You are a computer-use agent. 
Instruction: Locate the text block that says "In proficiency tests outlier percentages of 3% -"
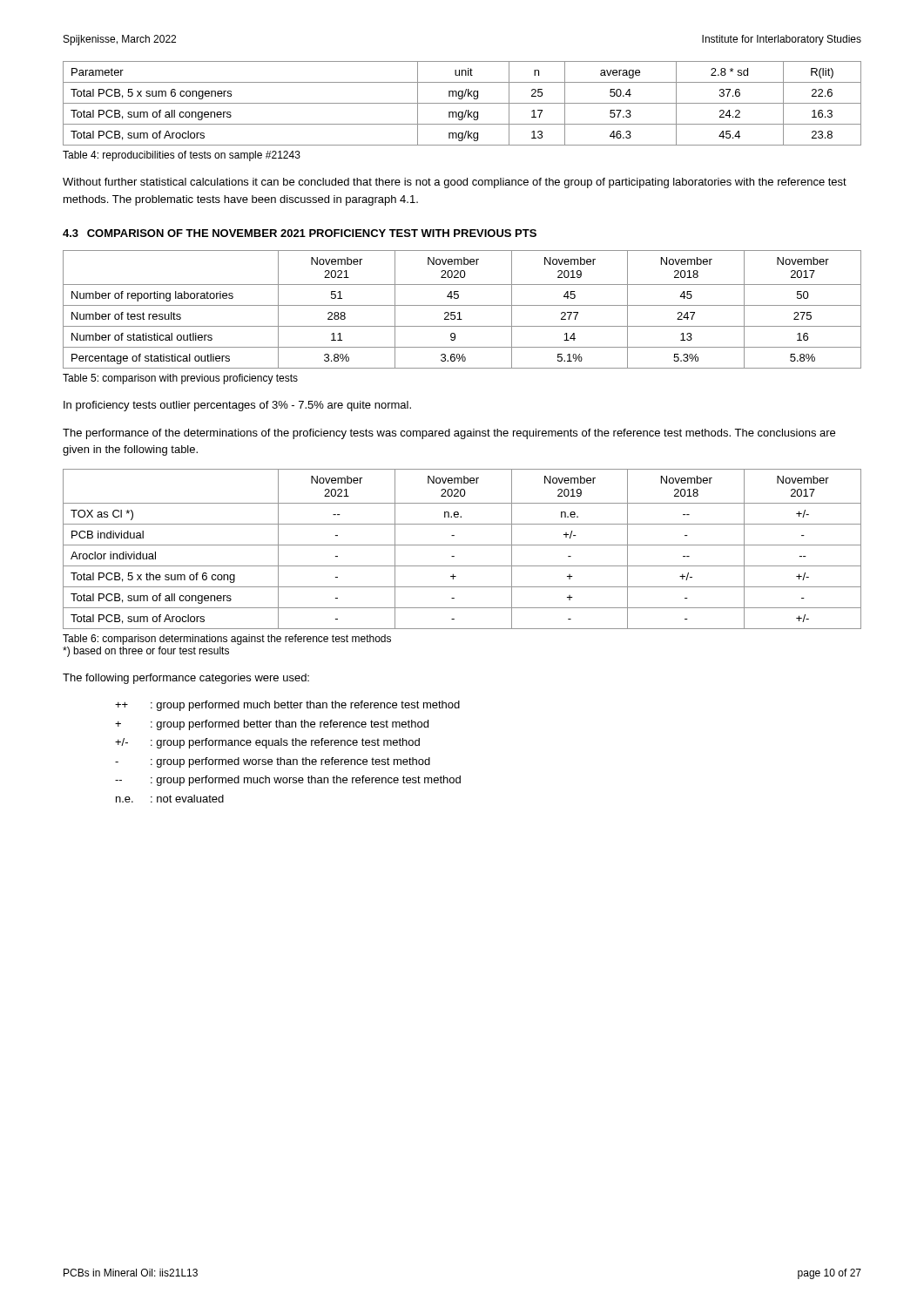coord(237,405)
